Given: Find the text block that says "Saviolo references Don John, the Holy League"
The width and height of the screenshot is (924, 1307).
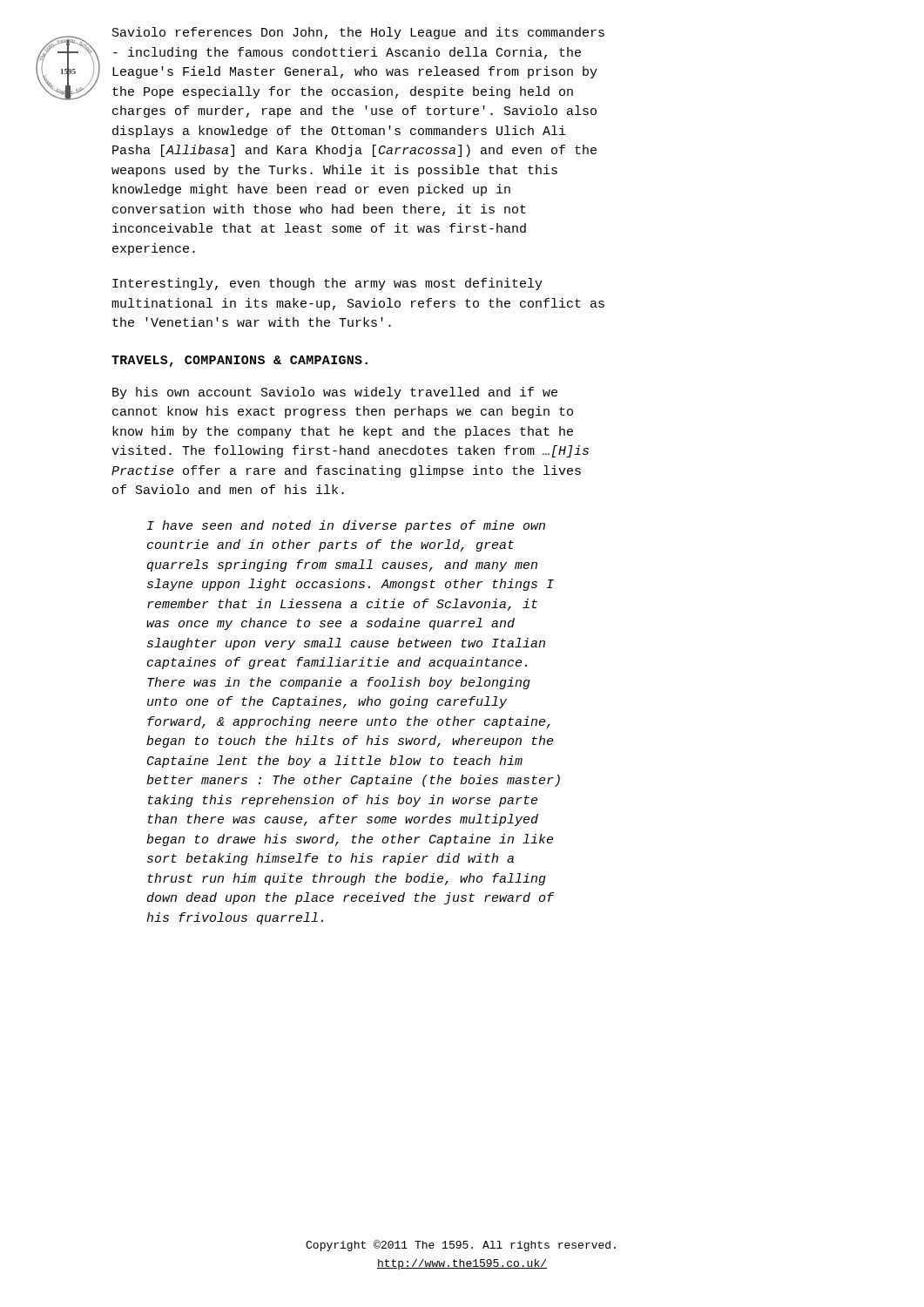Looking at the screenshot, I should [358, 141].
